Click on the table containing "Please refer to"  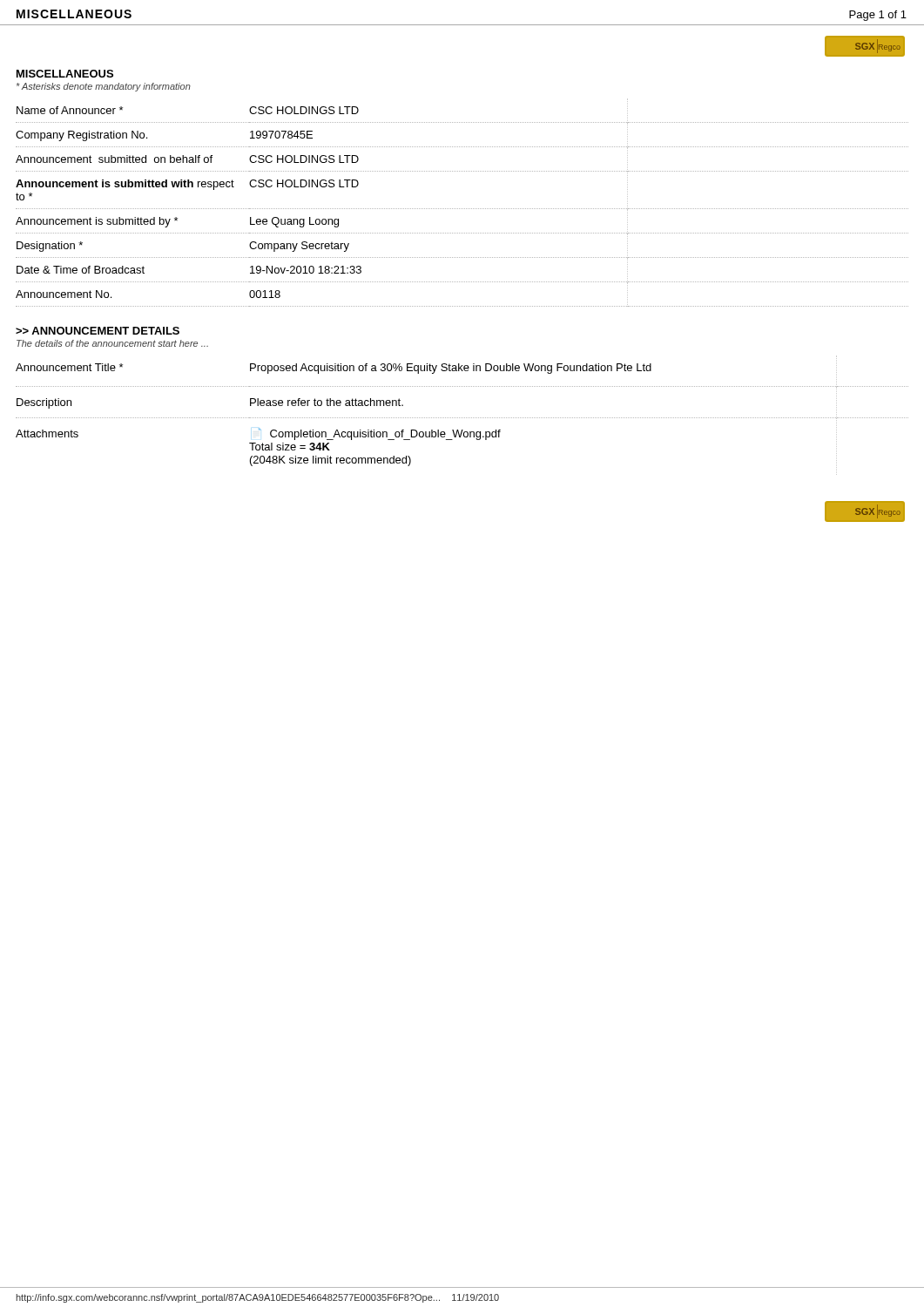tap(462, 415)
